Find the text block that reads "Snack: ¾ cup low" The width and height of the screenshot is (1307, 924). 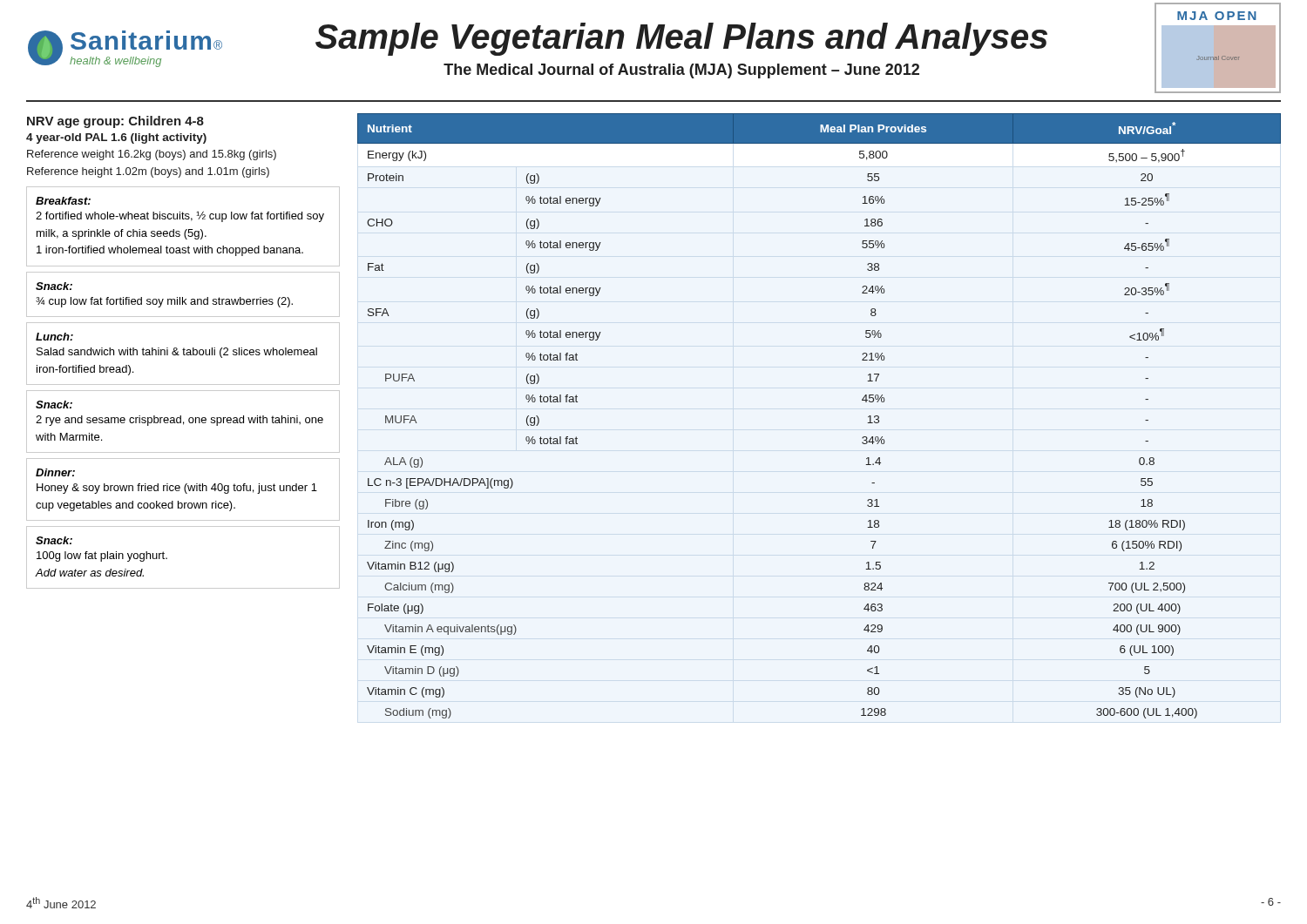(183, 294)
